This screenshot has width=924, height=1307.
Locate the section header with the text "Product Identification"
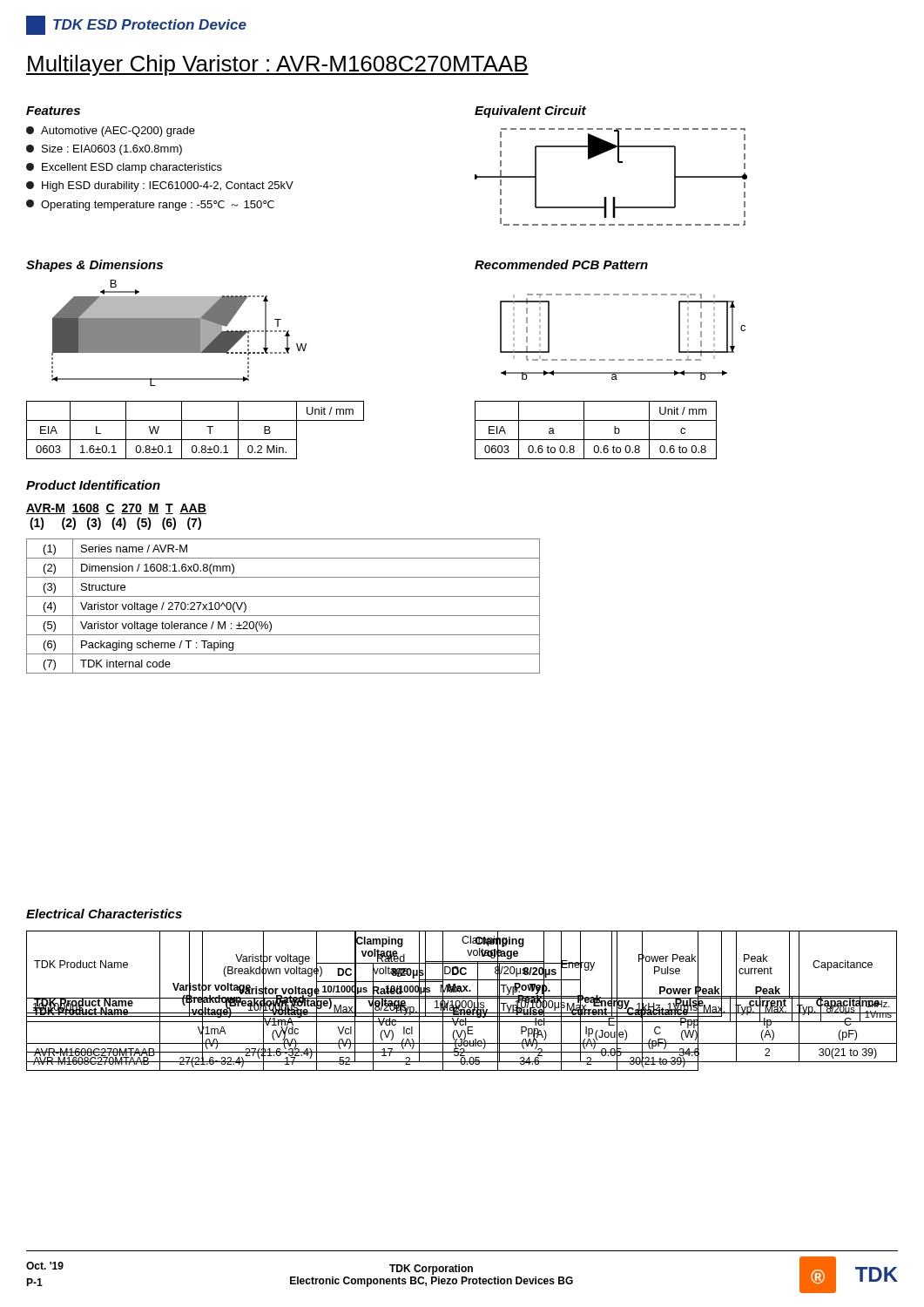[x=93, y=485]
